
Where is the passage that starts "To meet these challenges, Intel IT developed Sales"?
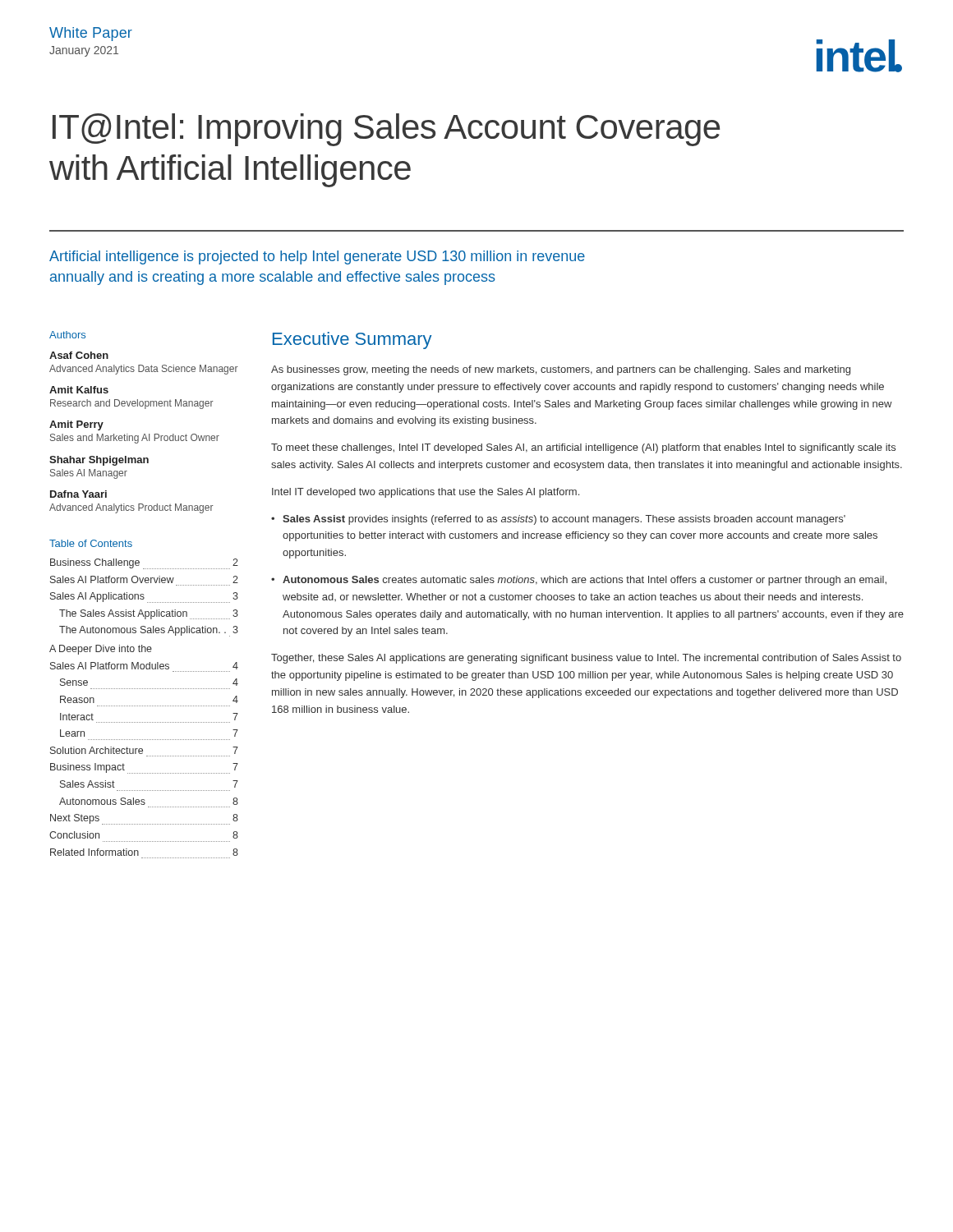coord(587,456)
